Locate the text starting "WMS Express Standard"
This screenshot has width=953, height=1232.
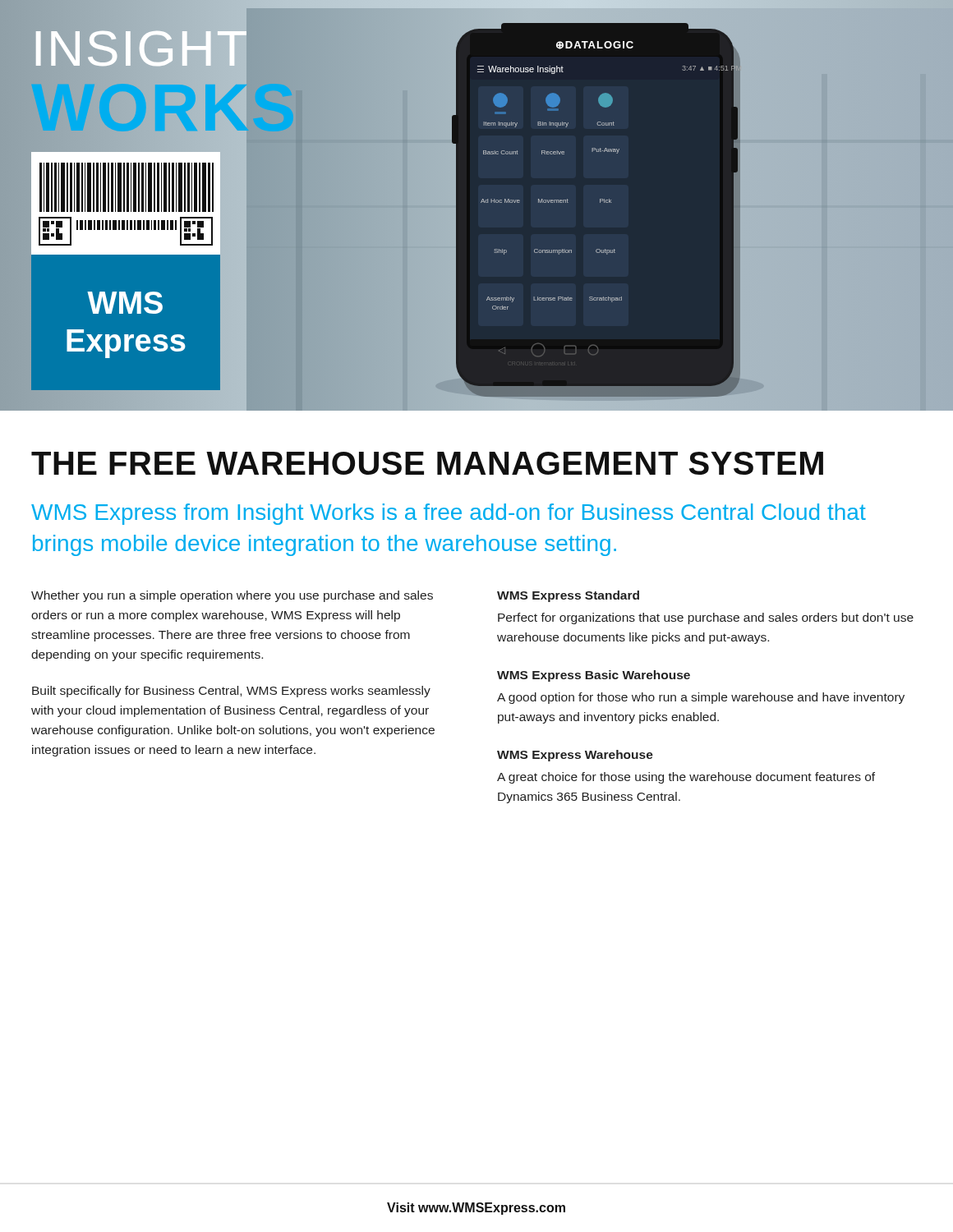[x=569, y=595]
